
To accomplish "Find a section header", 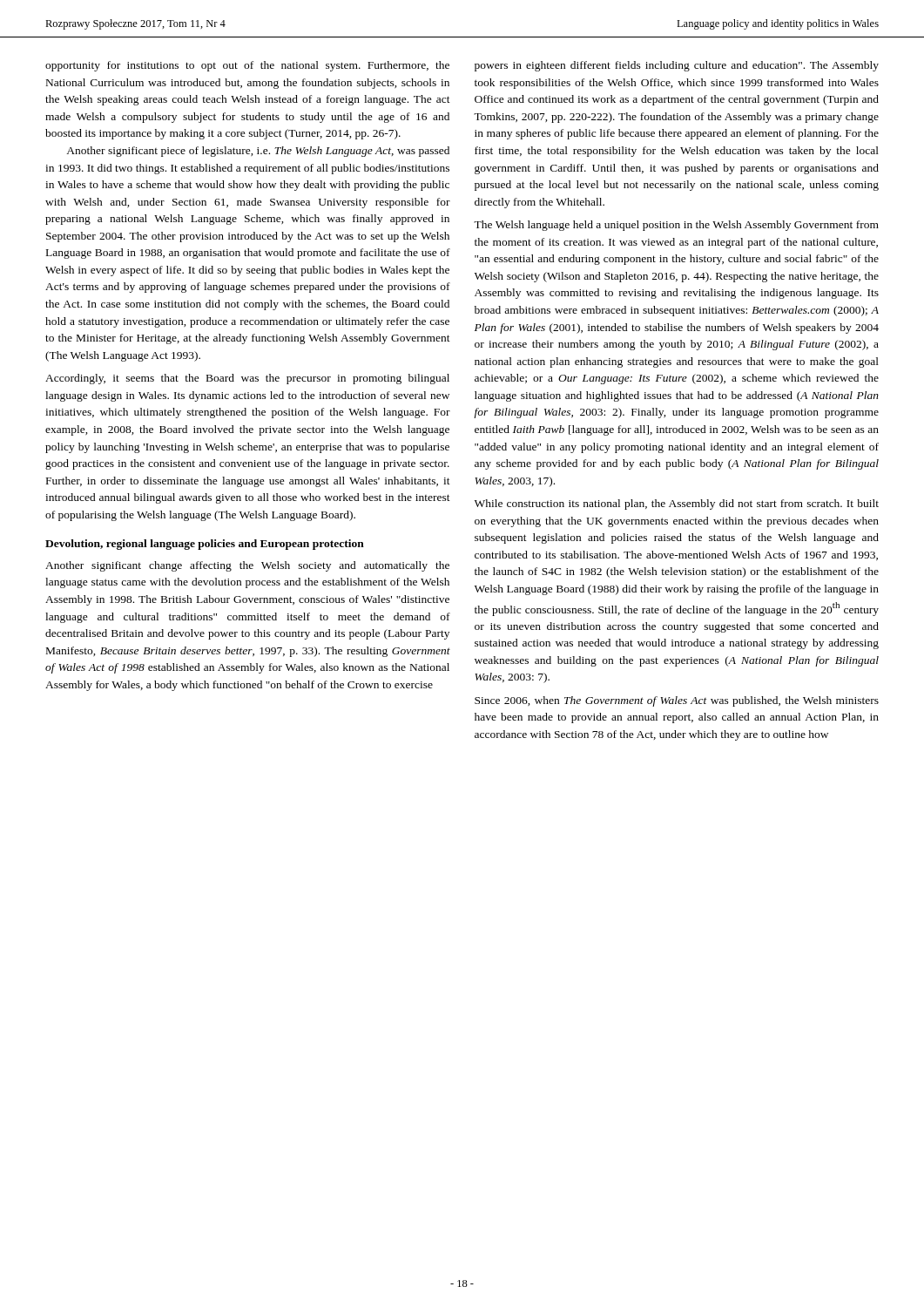I will pos(205,544).
